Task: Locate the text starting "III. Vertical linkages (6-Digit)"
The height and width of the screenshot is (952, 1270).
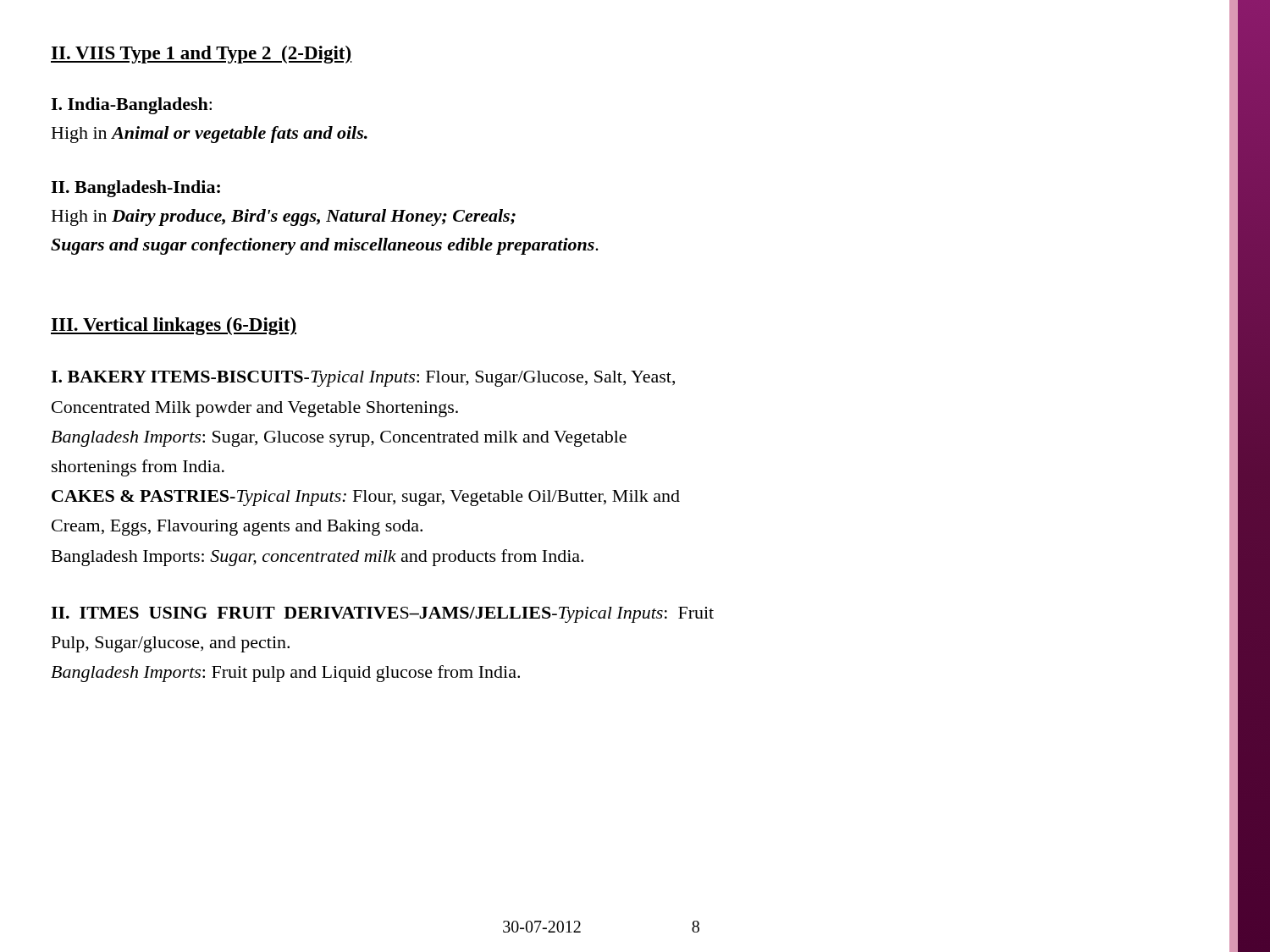Action: (x=174, y=325)
